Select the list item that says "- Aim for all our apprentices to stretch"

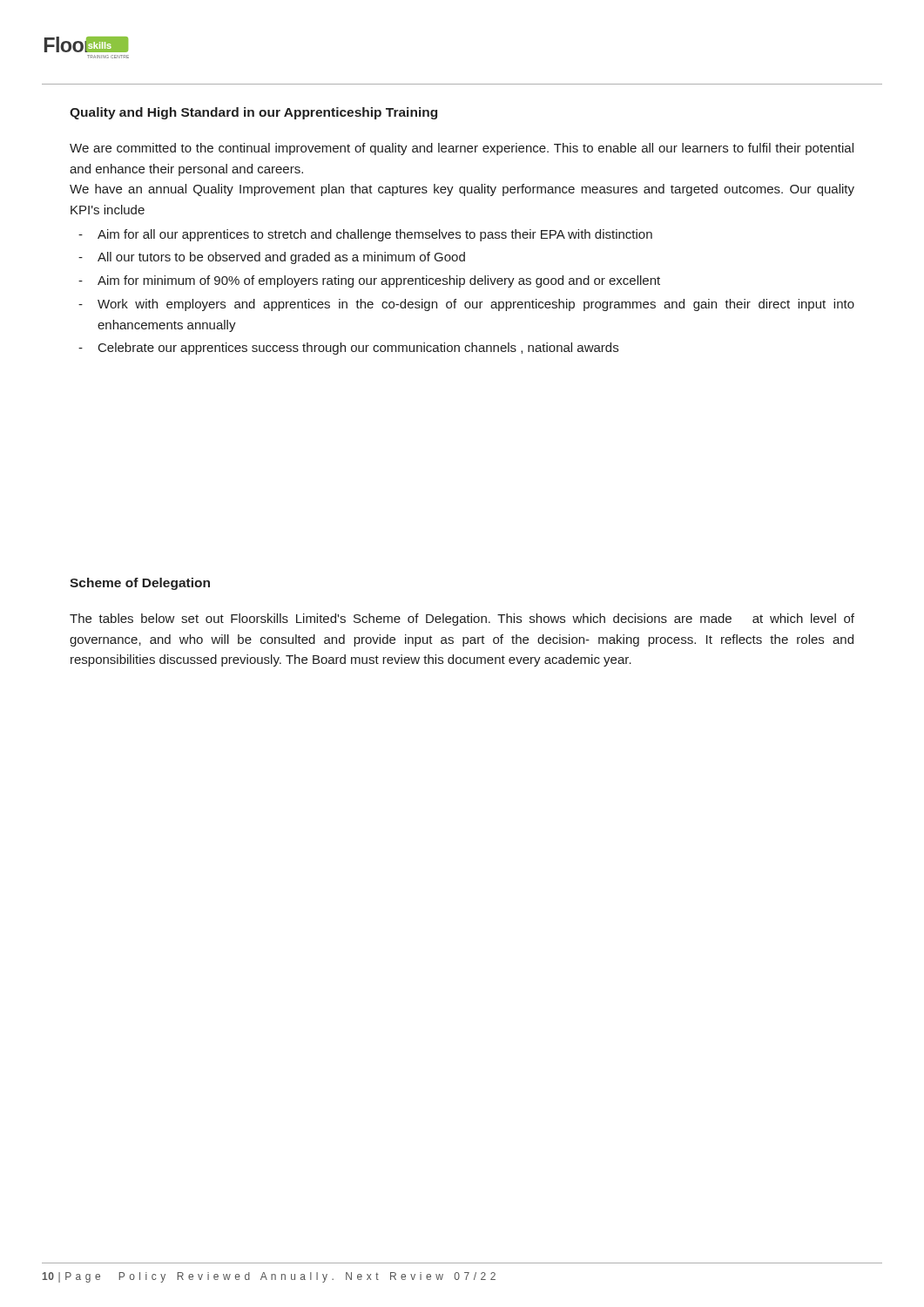(x=366, y=234)
